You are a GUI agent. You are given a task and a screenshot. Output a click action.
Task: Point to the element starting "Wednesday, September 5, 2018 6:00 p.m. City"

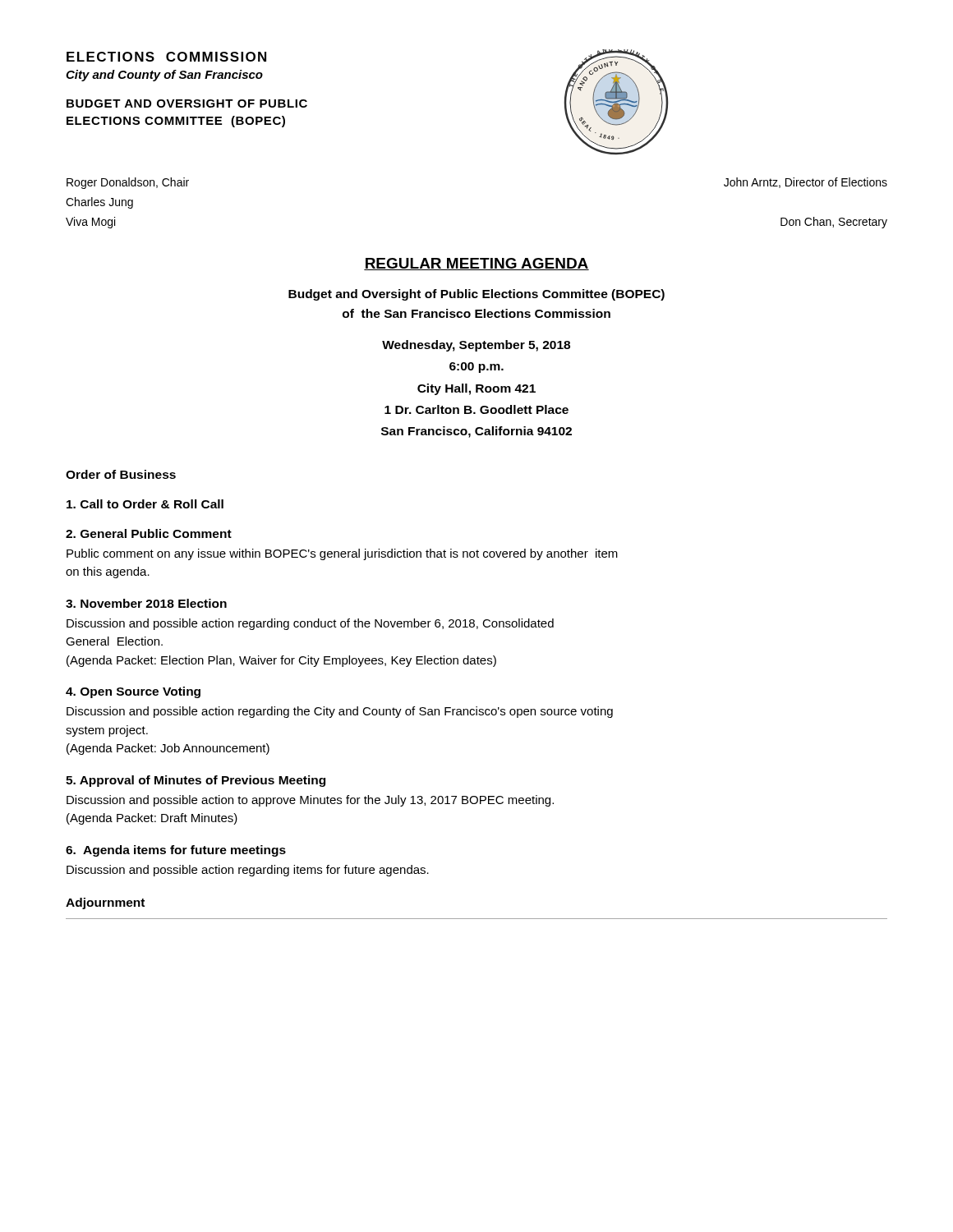coord(476,388)
